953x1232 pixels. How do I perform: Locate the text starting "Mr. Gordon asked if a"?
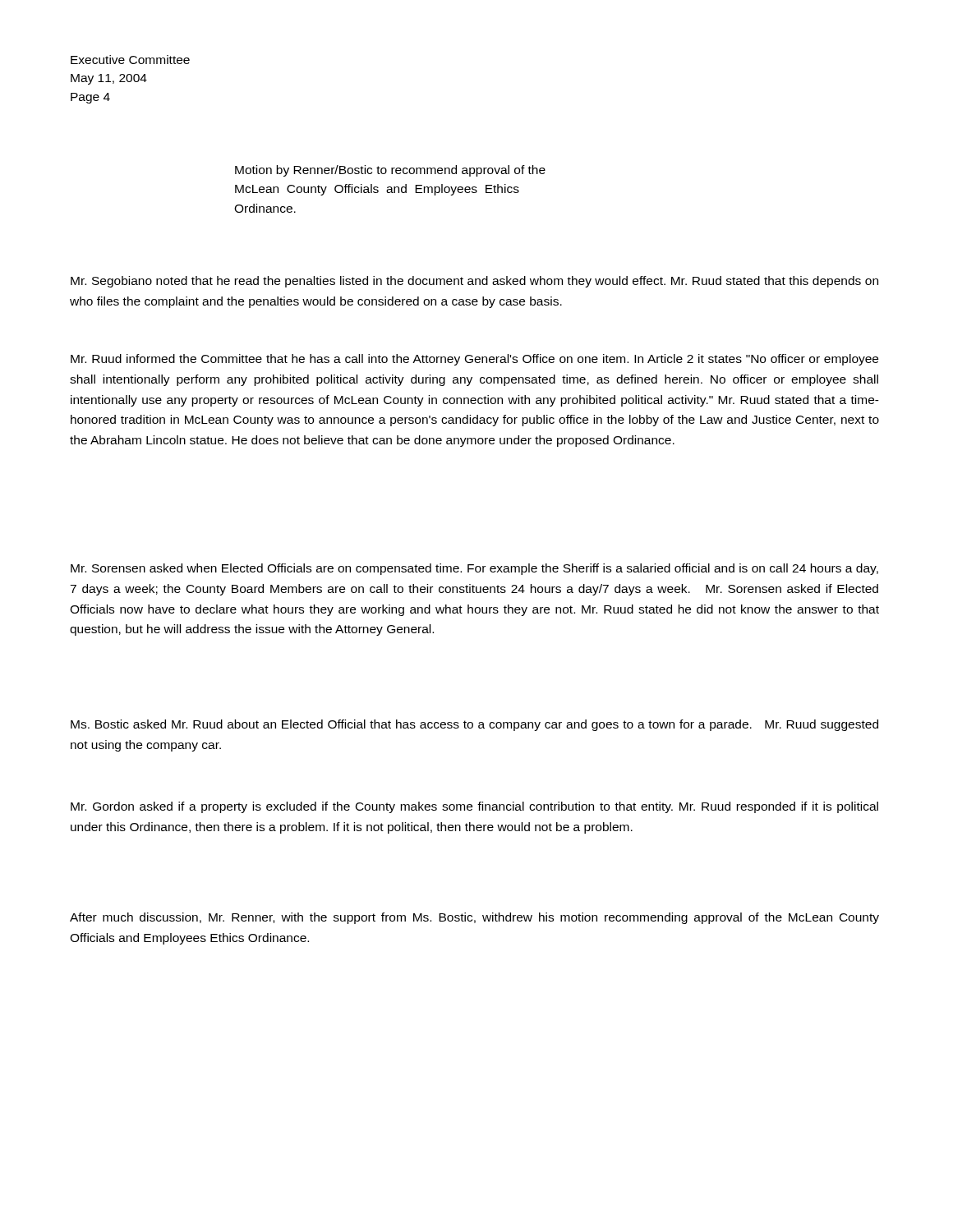pyautogui.click(x=474, y=816)
